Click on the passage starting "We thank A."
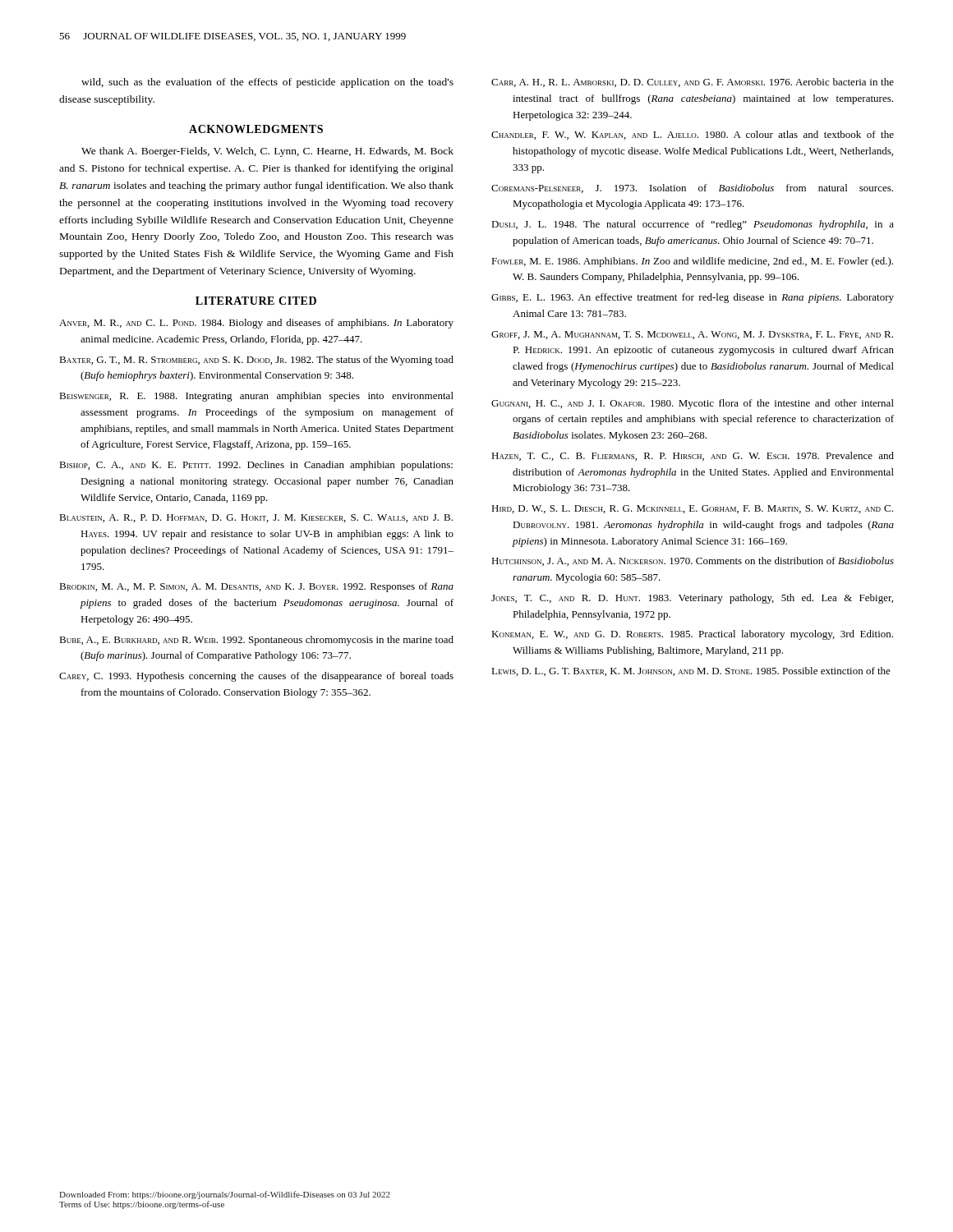This screenshot has width=953, height=1232. pos(256,211)
